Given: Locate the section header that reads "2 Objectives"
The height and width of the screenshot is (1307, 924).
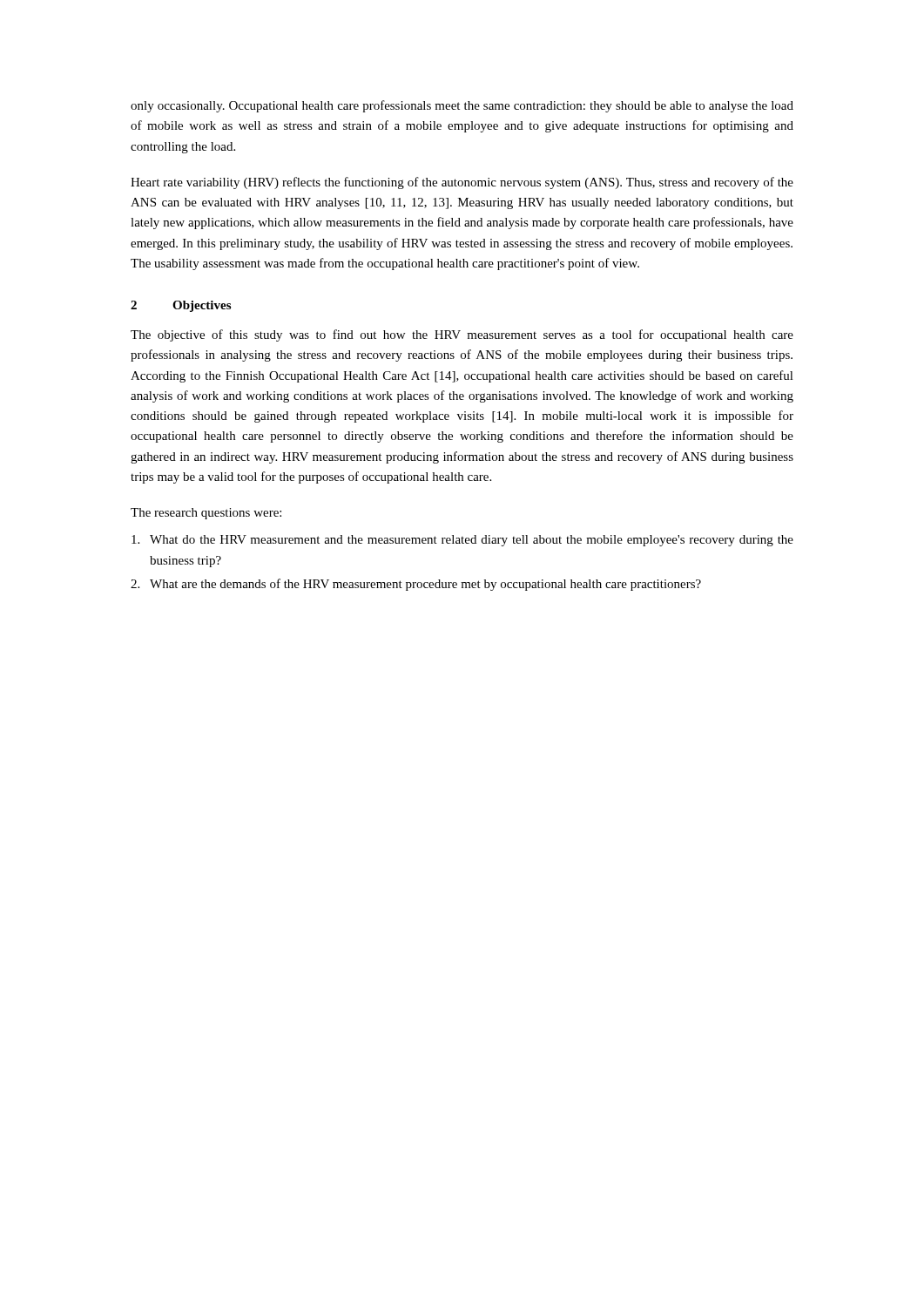Looking at the screenshot, I should (181, 305).
